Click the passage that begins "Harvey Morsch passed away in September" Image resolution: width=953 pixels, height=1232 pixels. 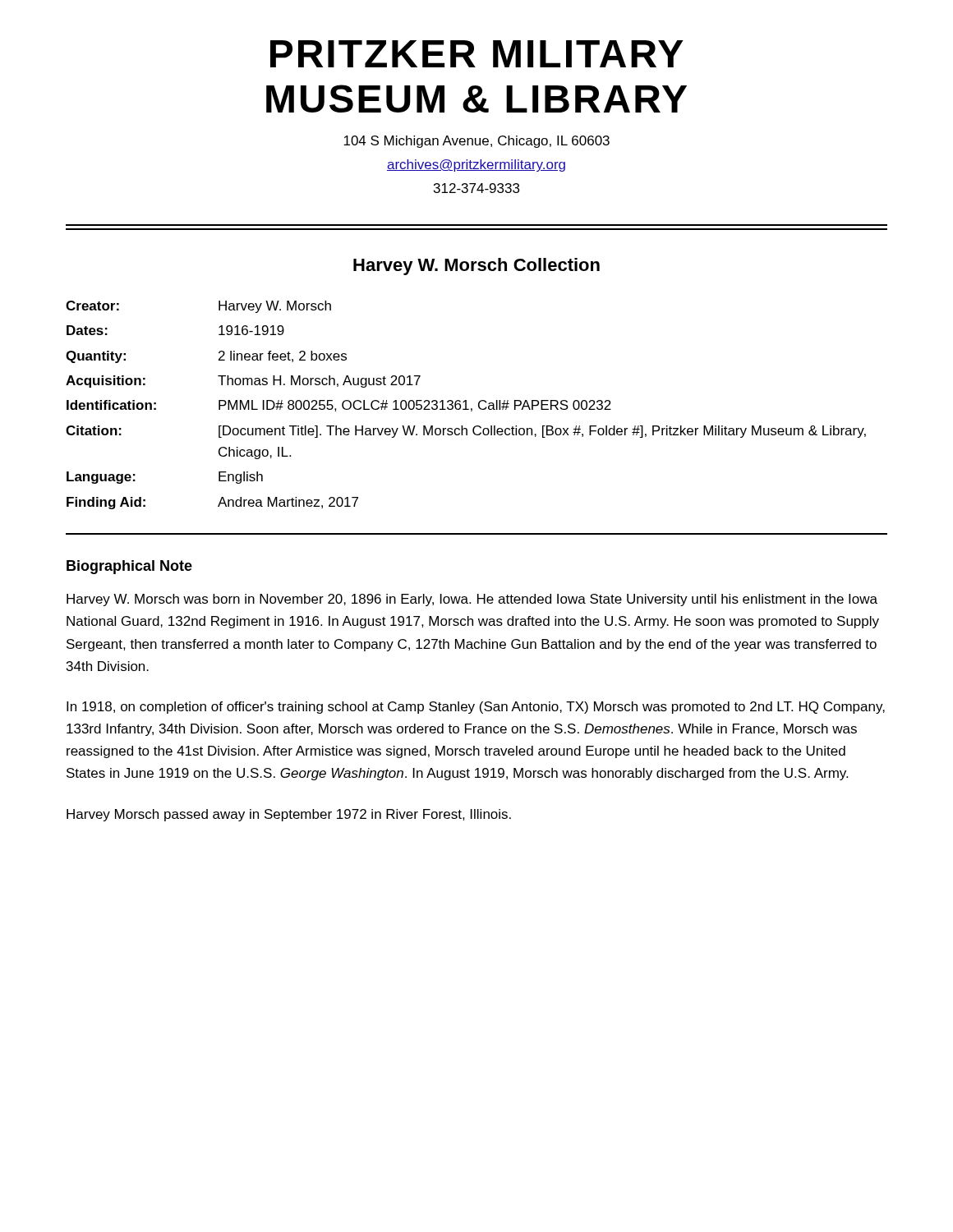click(x=289, y=814)
